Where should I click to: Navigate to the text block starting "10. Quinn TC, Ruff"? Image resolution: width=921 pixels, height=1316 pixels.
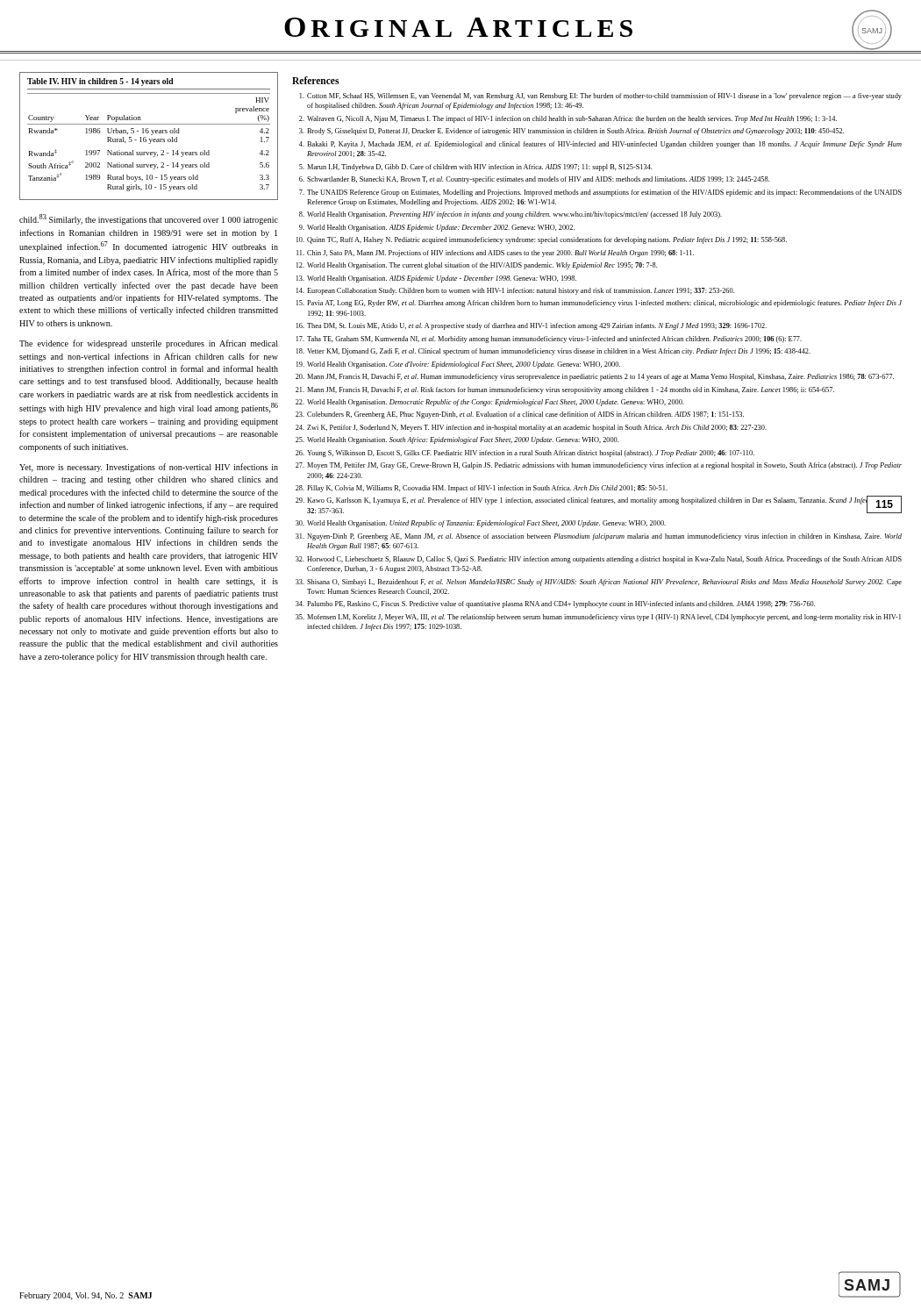click(x=540, y=240)
